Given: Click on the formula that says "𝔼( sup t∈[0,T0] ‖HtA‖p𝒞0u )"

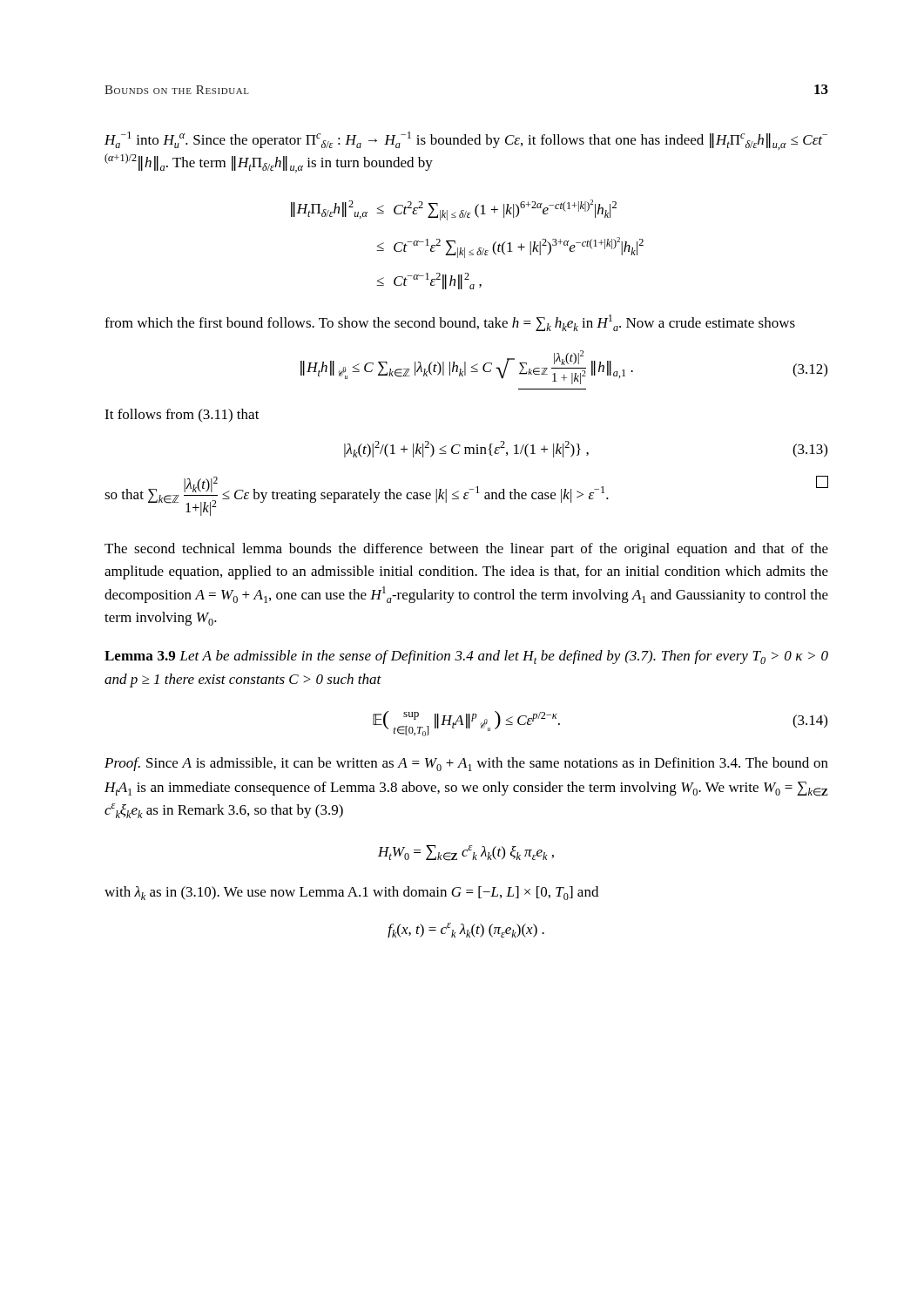Looking at the screenshot, I should 466,724.
